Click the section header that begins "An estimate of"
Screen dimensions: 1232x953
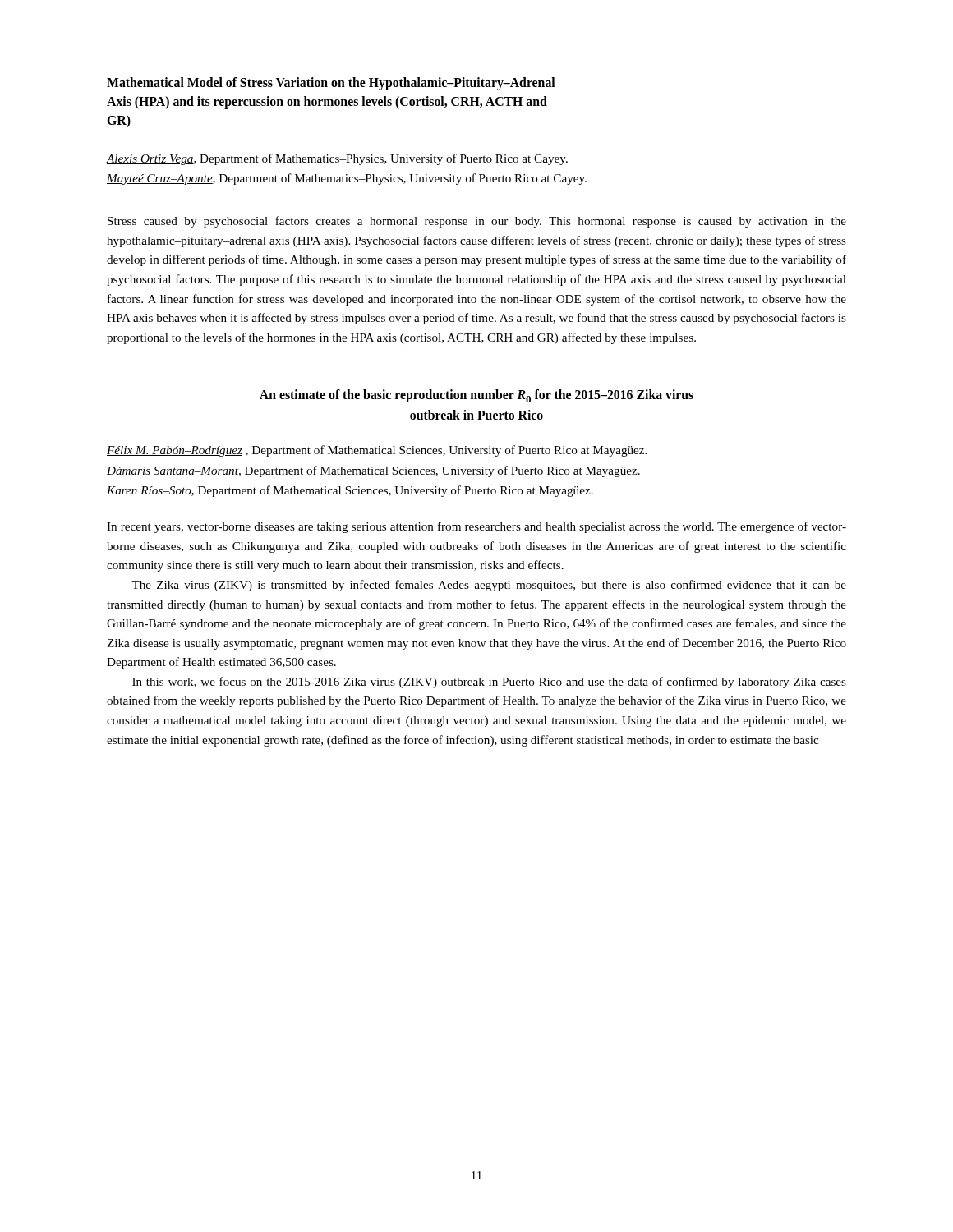[x=476, y=405]
